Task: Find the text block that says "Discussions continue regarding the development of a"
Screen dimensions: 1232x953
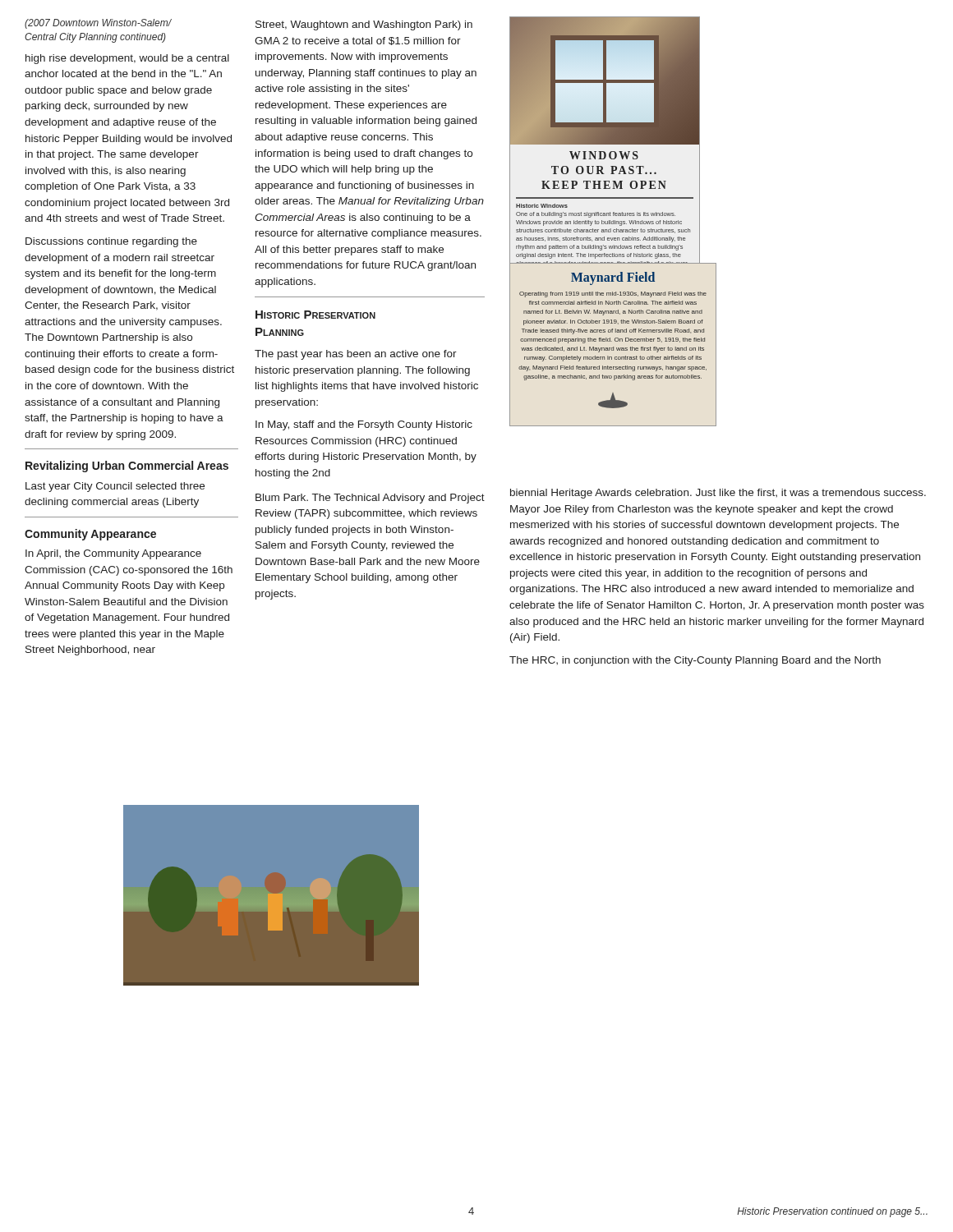Action: point(131,338)
